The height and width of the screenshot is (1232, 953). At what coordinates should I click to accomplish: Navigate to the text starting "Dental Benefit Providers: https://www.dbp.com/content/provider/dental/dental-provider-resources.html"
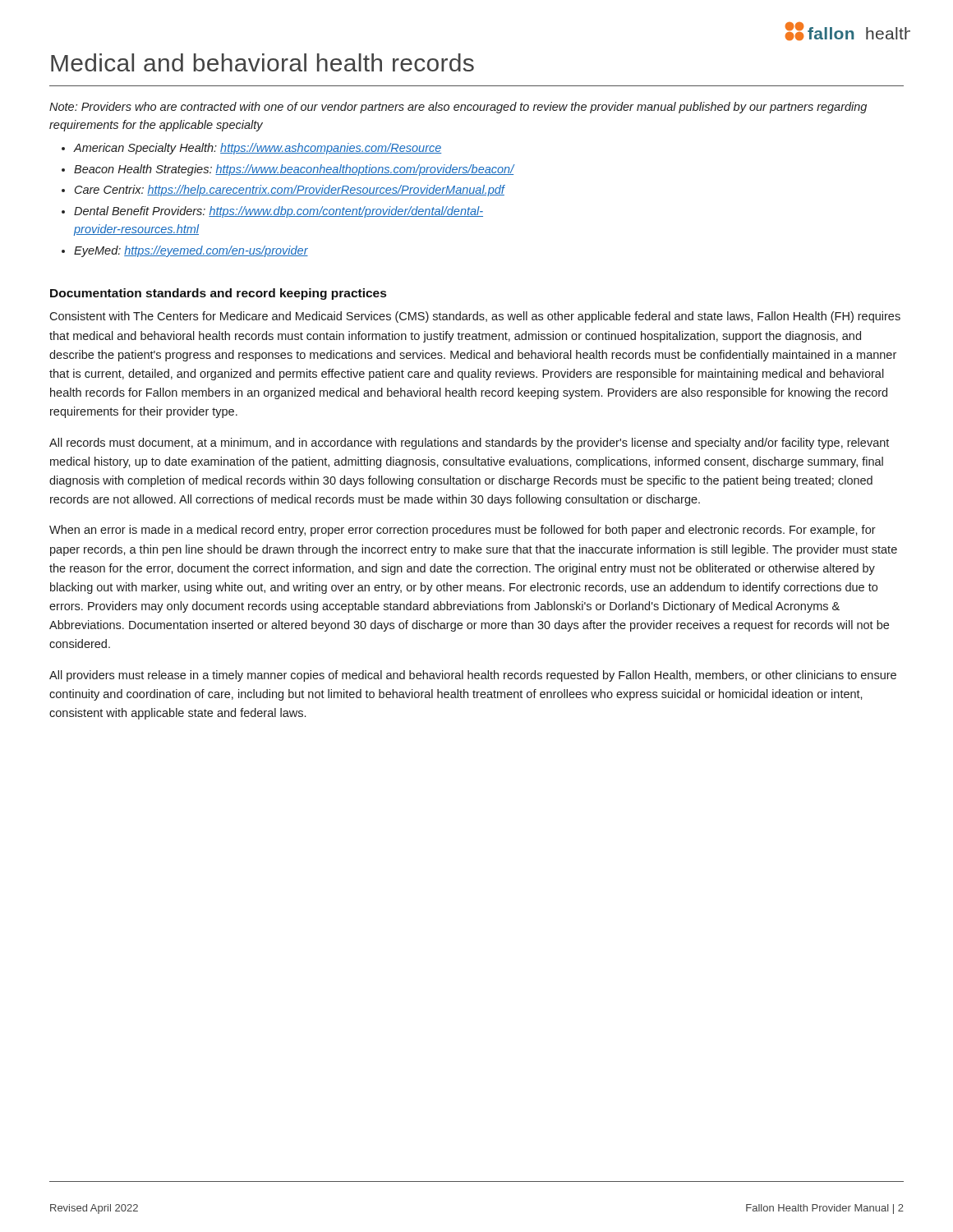pos(279,220)
